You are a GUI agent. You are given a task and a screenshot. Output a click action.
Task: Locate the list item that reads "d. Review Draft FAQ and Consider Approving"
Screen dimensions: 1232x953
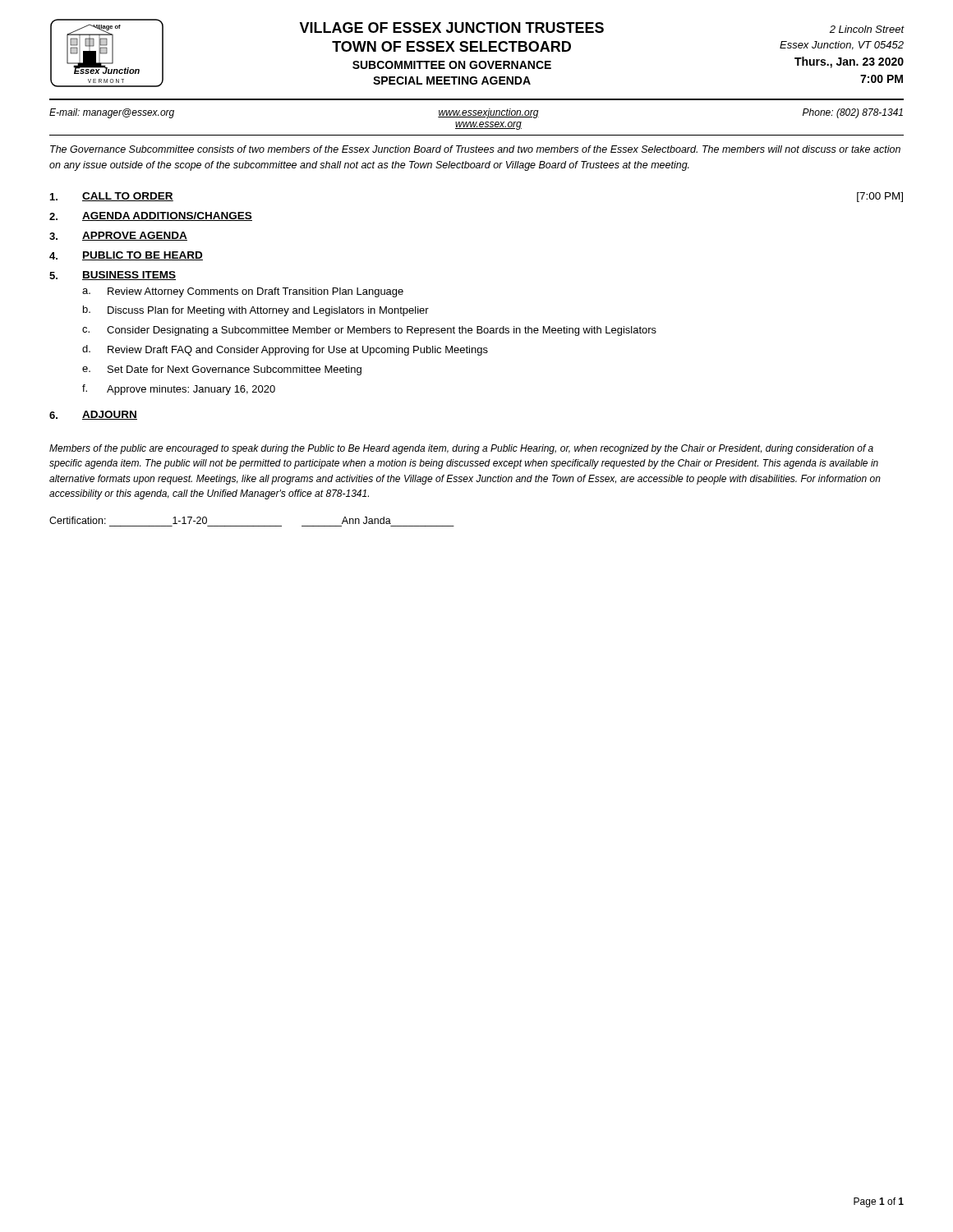pyautogui.click(x=493, y=350)
